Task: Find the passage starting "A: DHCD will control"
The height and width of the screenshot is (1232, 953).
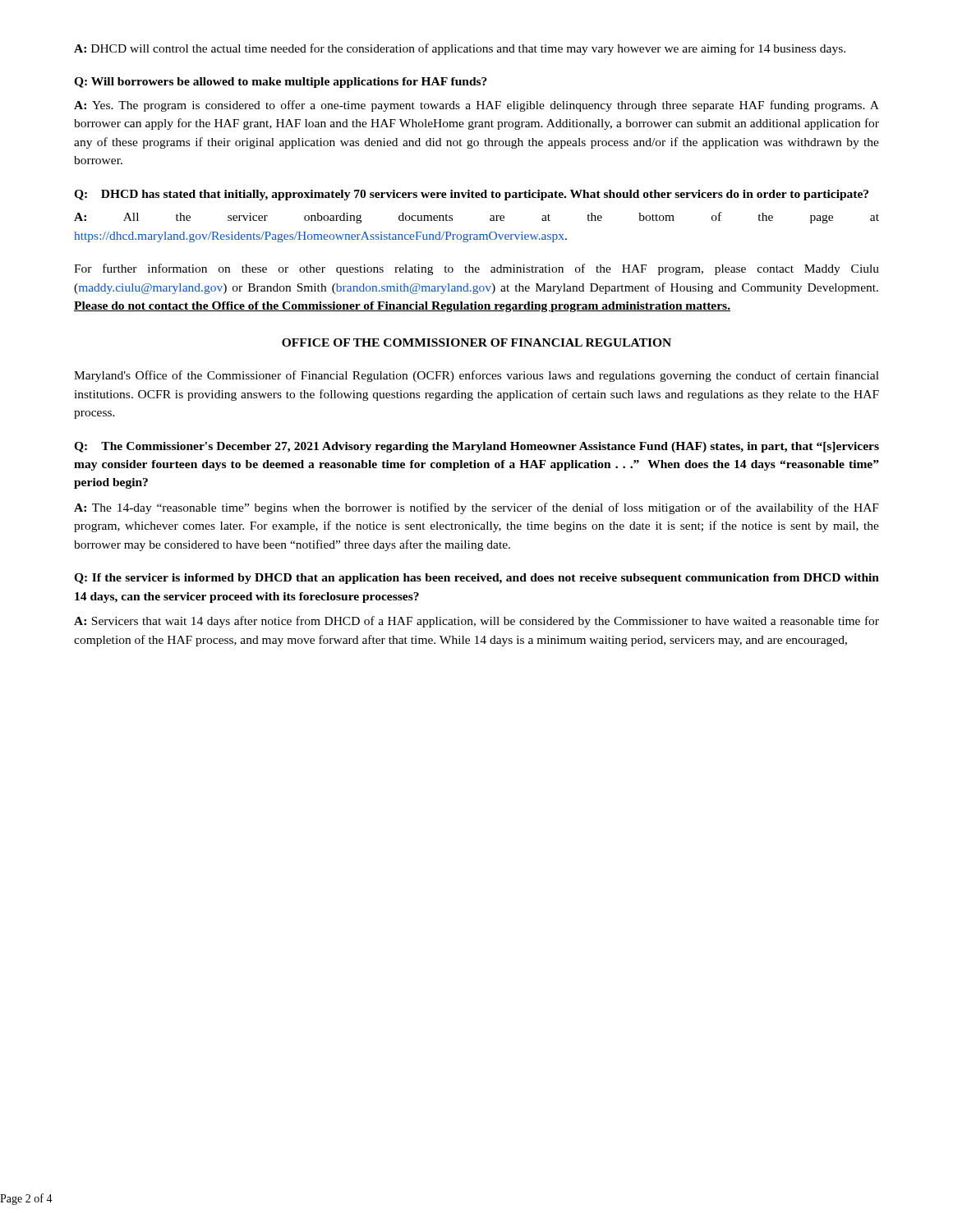Action: (476, 49)
